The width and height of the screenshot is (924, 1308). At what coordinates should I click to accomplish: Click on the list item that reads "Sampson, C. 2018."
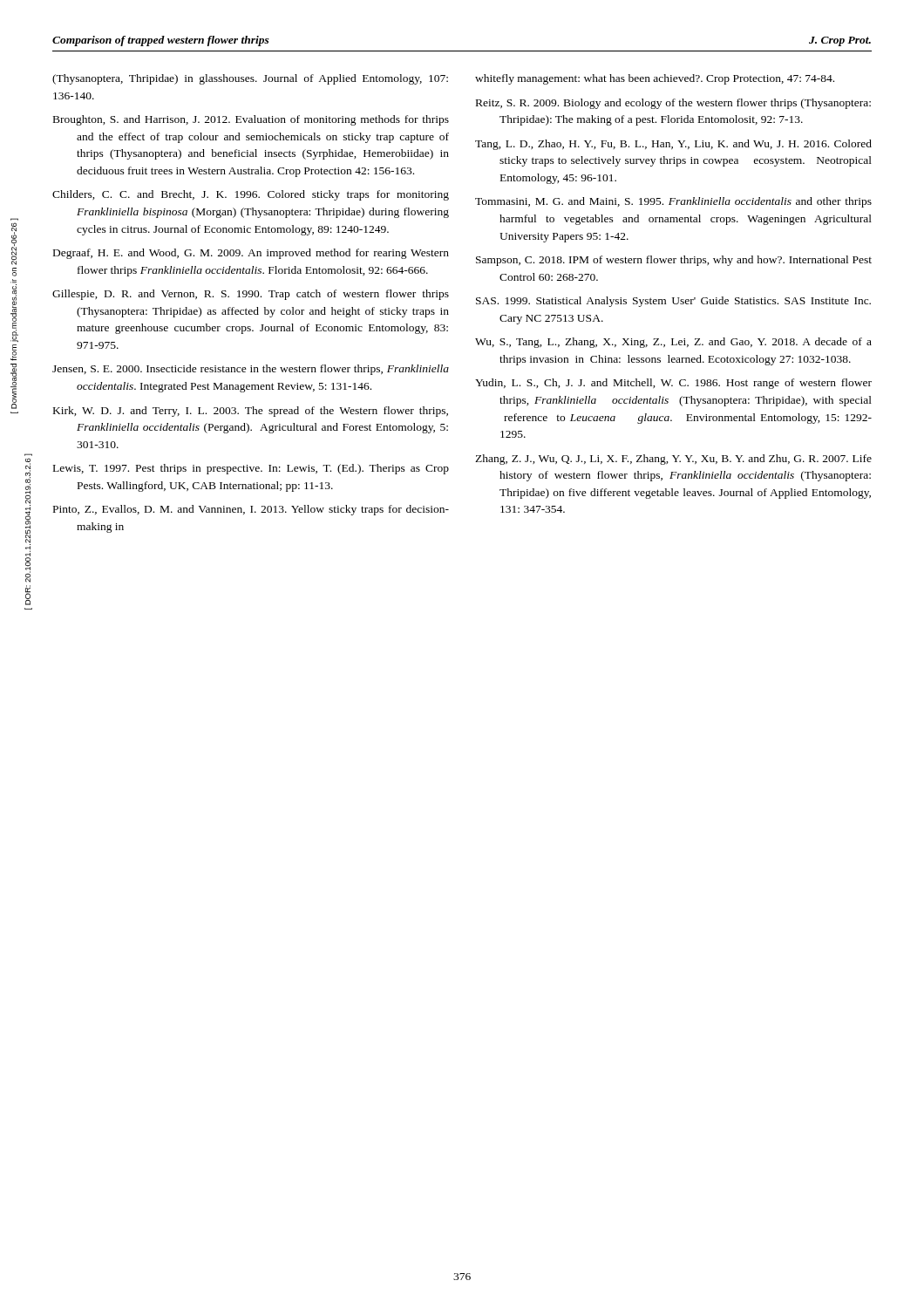click(x=673, y=268)
